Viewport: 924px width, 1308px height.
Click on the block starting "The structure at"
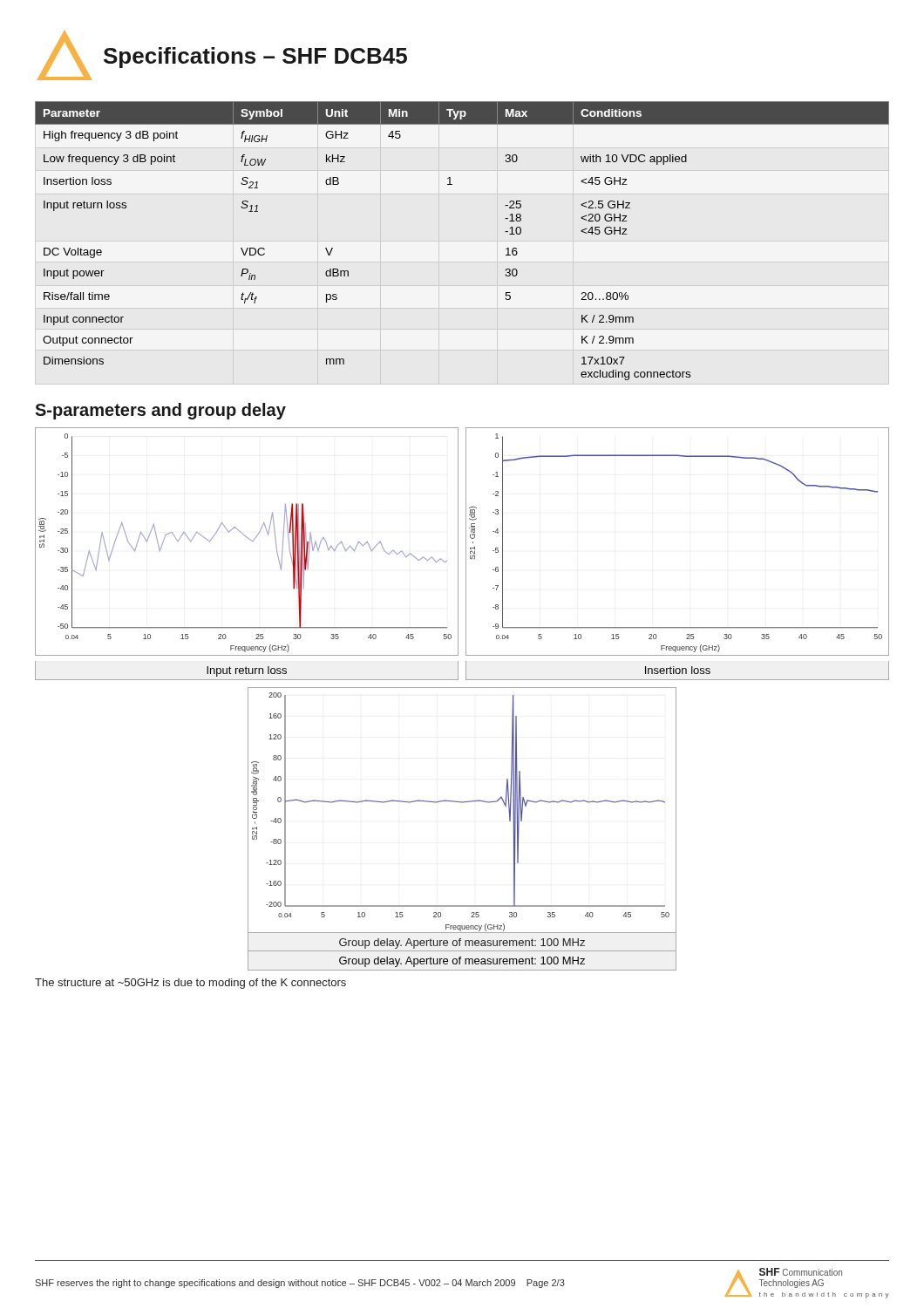click(191, 983)
